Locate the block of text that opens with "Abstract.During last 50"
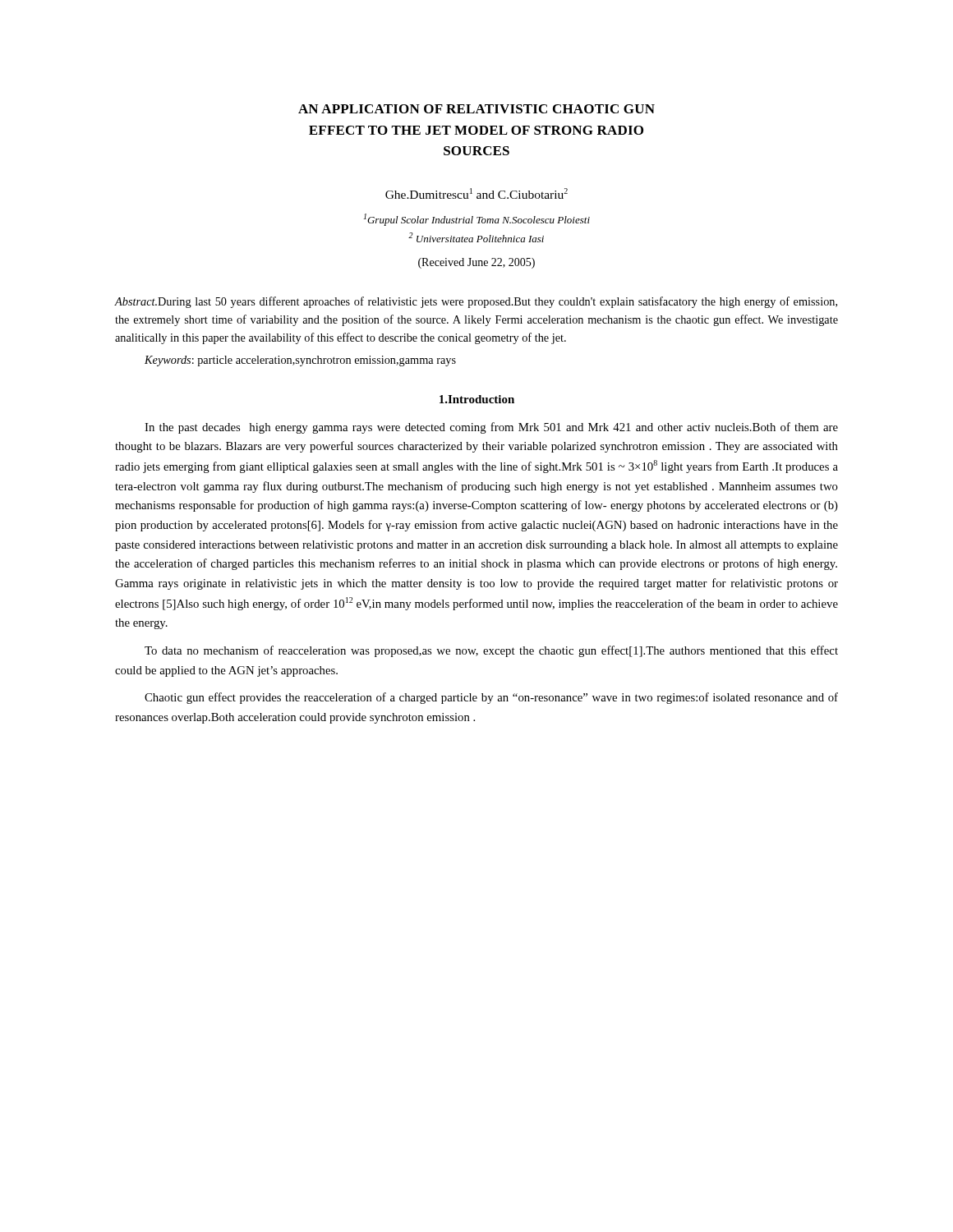The width and height of the screenshot is (953, 1232). coord(476,320)
